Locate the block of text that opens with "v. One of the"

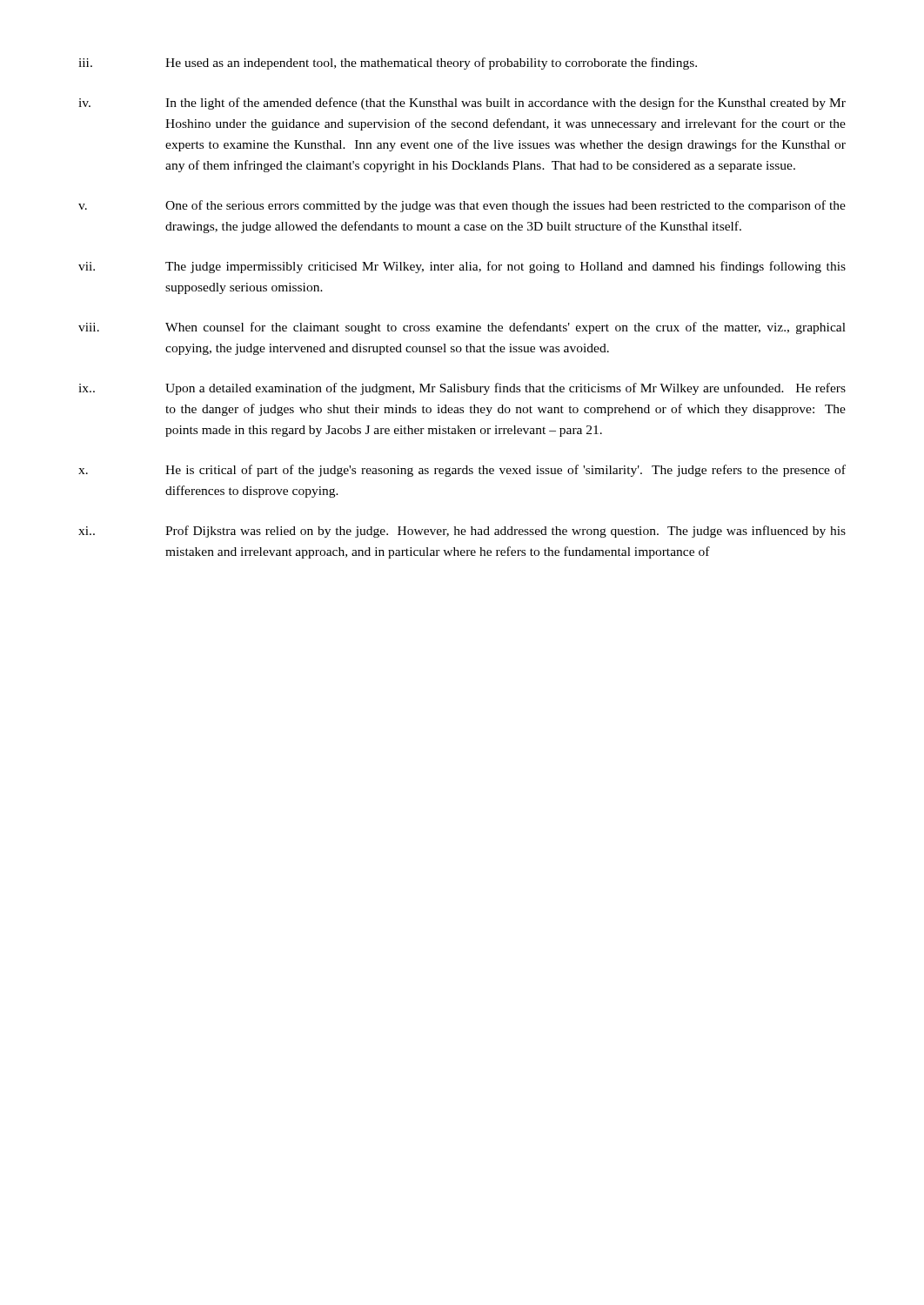pyautogui.click(x=462, y=216)
